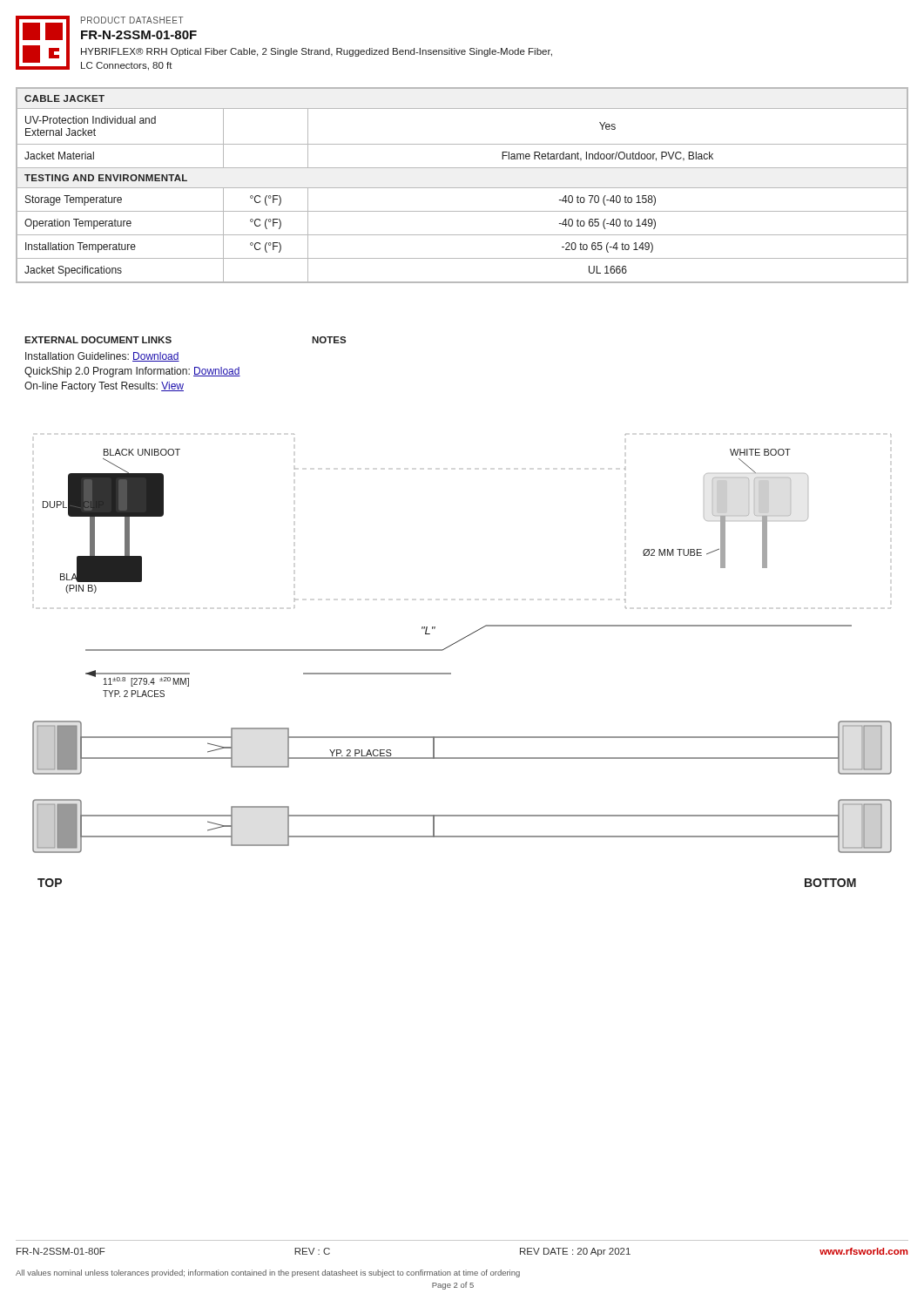
Task: Click the passage that begins "All values nominal unless tolerances provided; information"
Action: [x=268, y=1278]
